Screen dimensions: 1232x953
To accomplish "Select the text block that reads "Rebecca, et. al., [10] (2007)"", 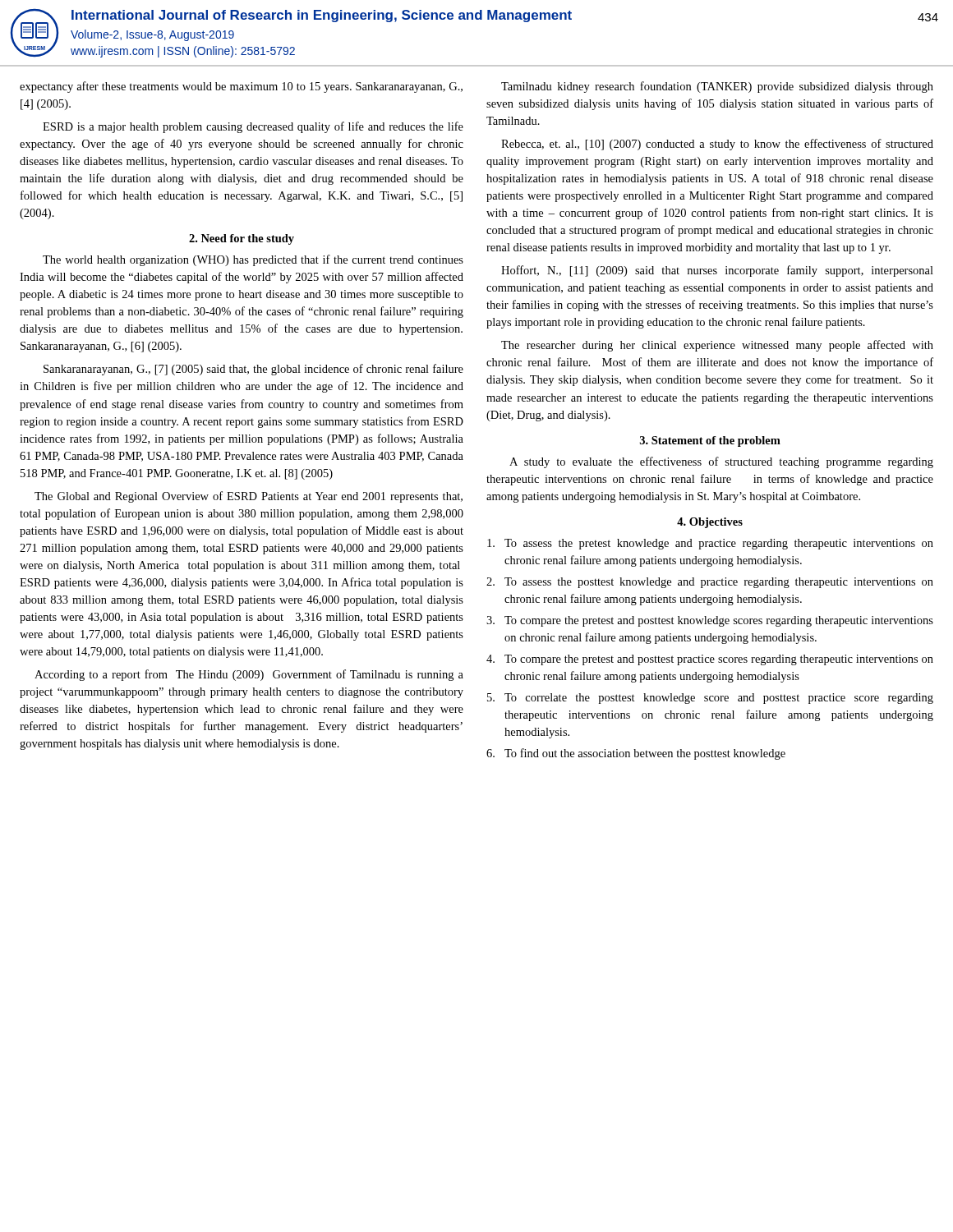I will pos(710,196).
